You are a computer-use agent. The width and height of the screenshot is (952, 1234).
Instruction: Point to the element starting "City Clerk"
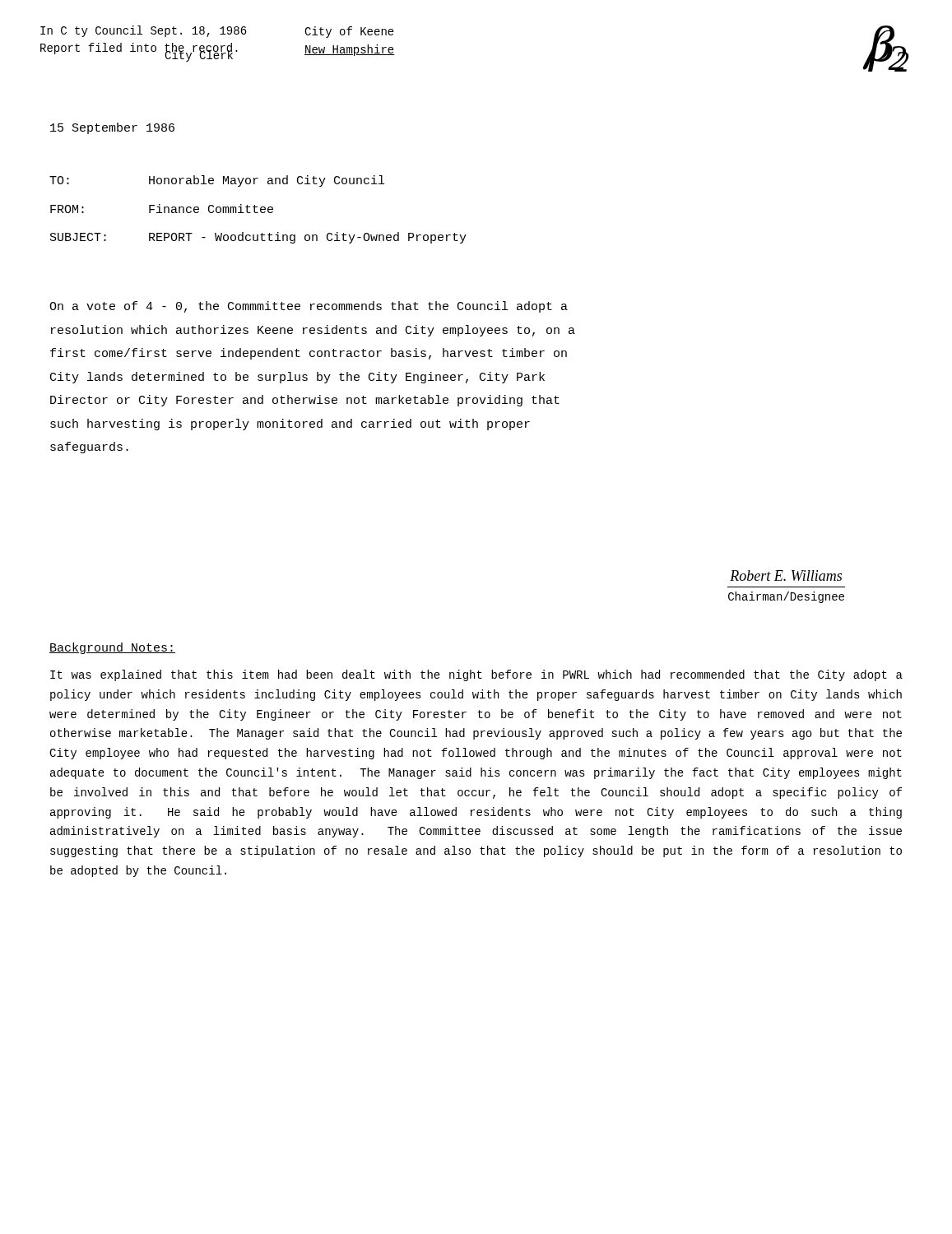[199, 56]
